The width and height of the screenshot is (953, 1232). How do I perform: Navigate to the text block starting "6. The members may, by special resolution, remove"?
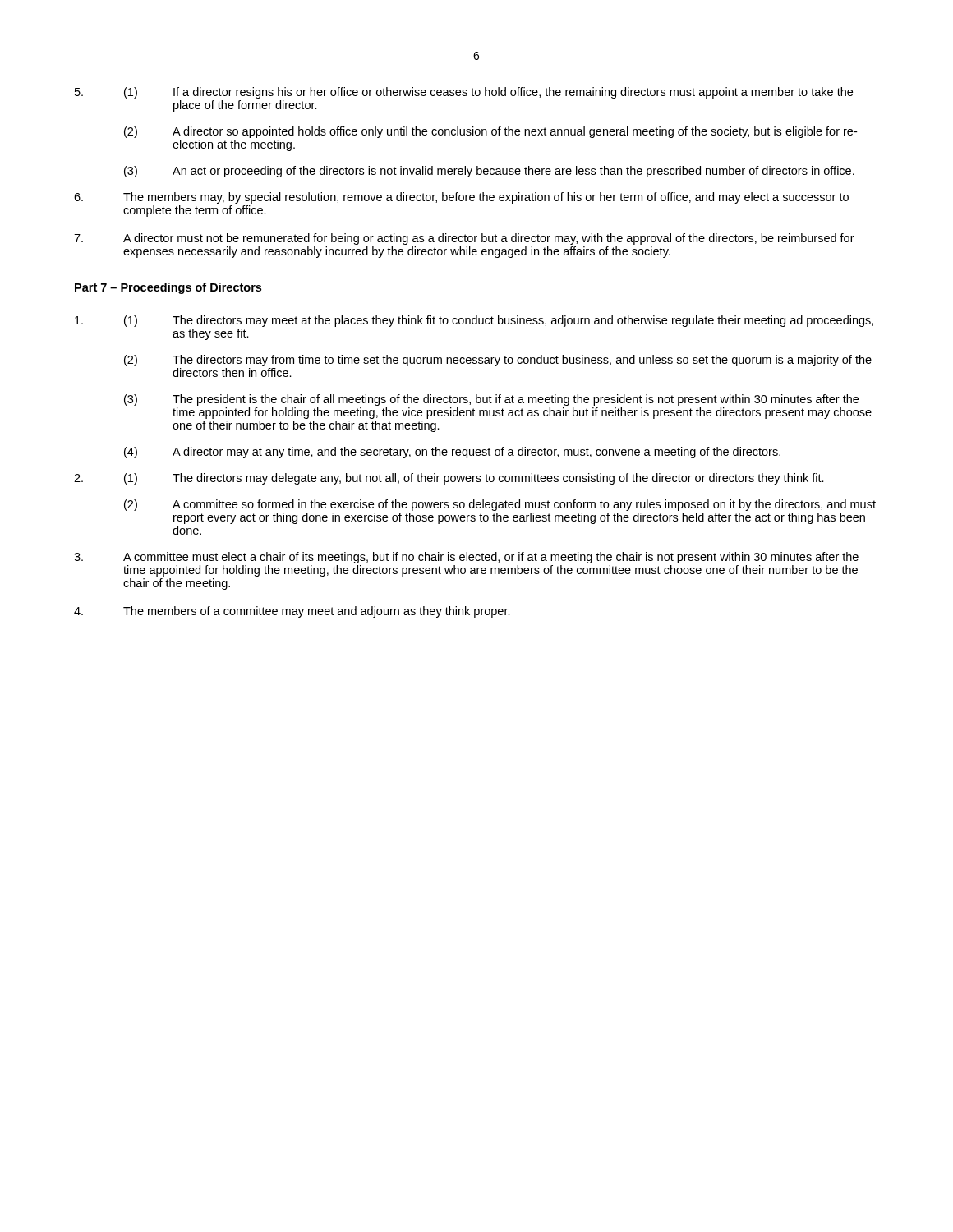tap(476, 204)
